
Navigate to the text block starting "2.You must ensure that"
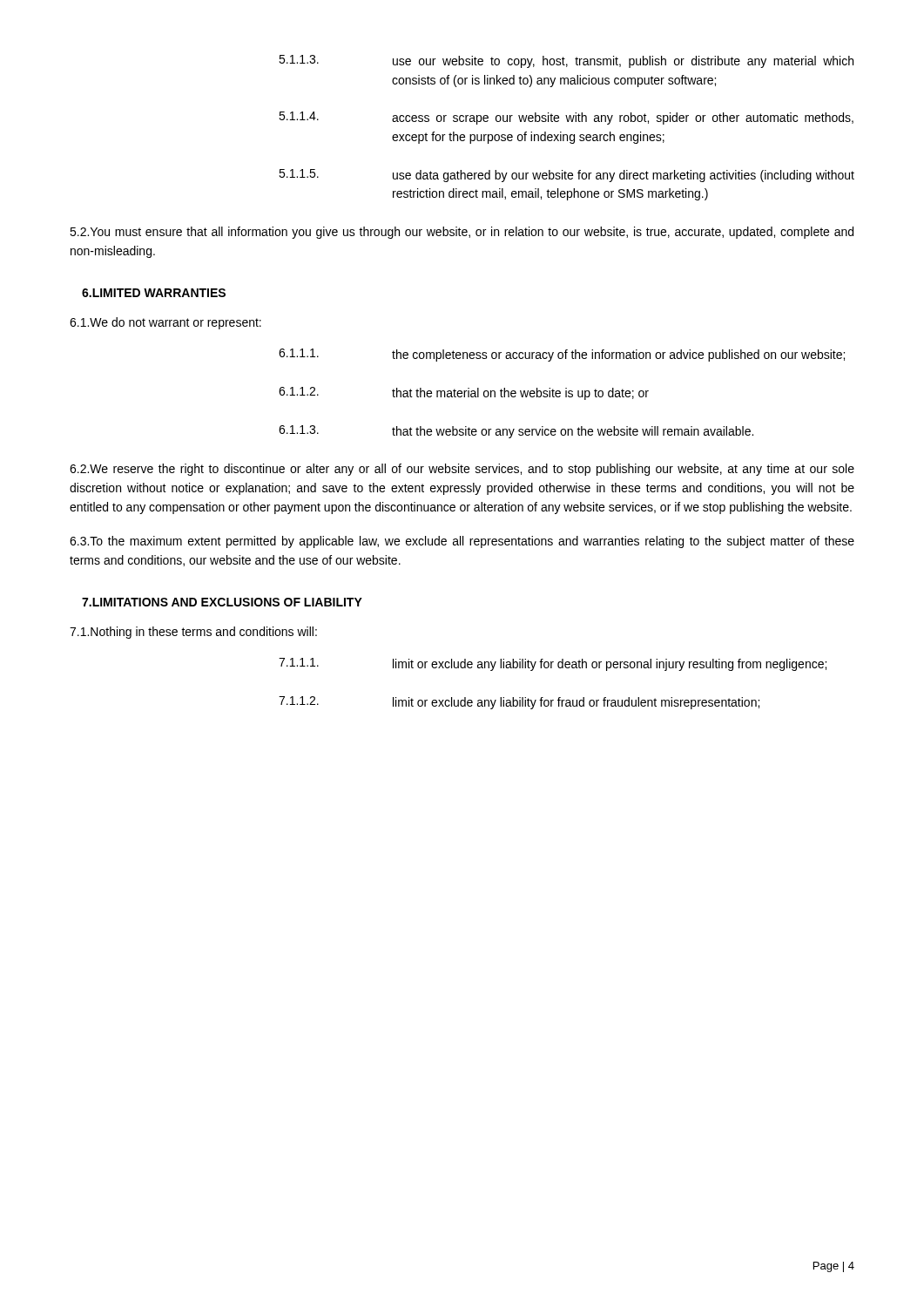coord(462,242)
